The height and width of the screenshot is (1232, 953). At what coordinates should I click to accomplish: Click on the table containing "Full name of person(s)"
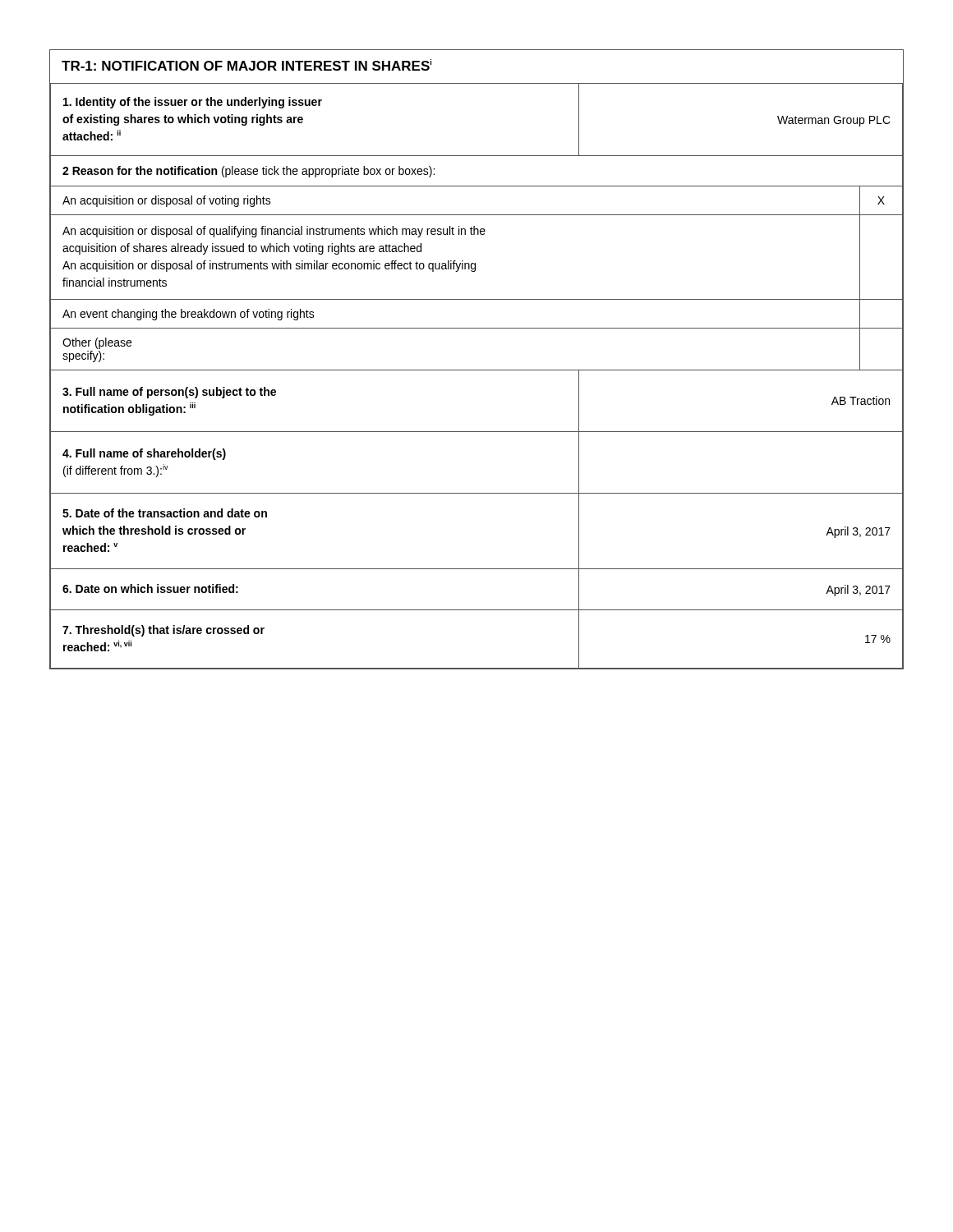pyautogui.click(x=476, y=401)
